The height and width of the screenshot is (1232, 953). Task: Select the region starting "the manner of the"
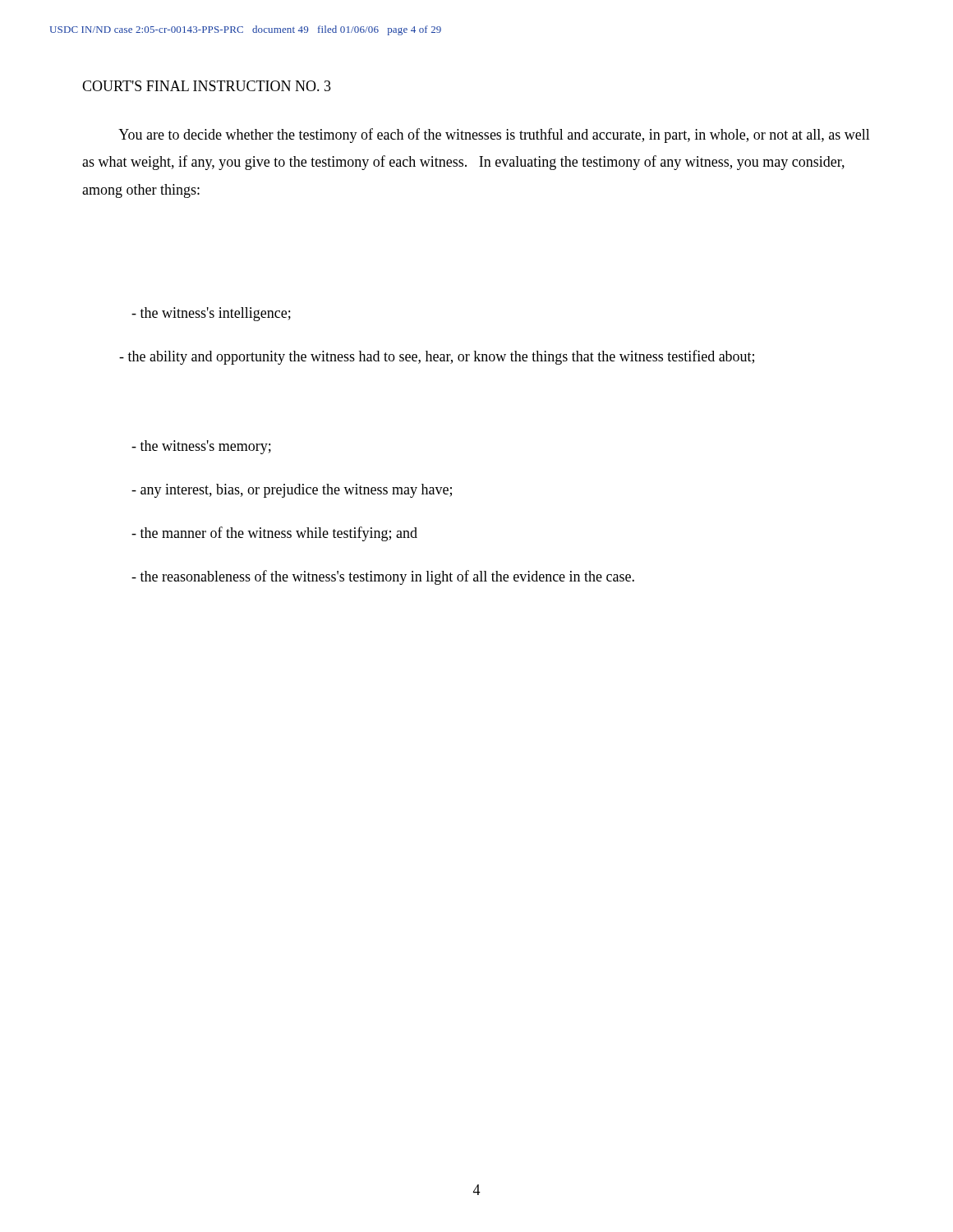(x=274, y=533)
